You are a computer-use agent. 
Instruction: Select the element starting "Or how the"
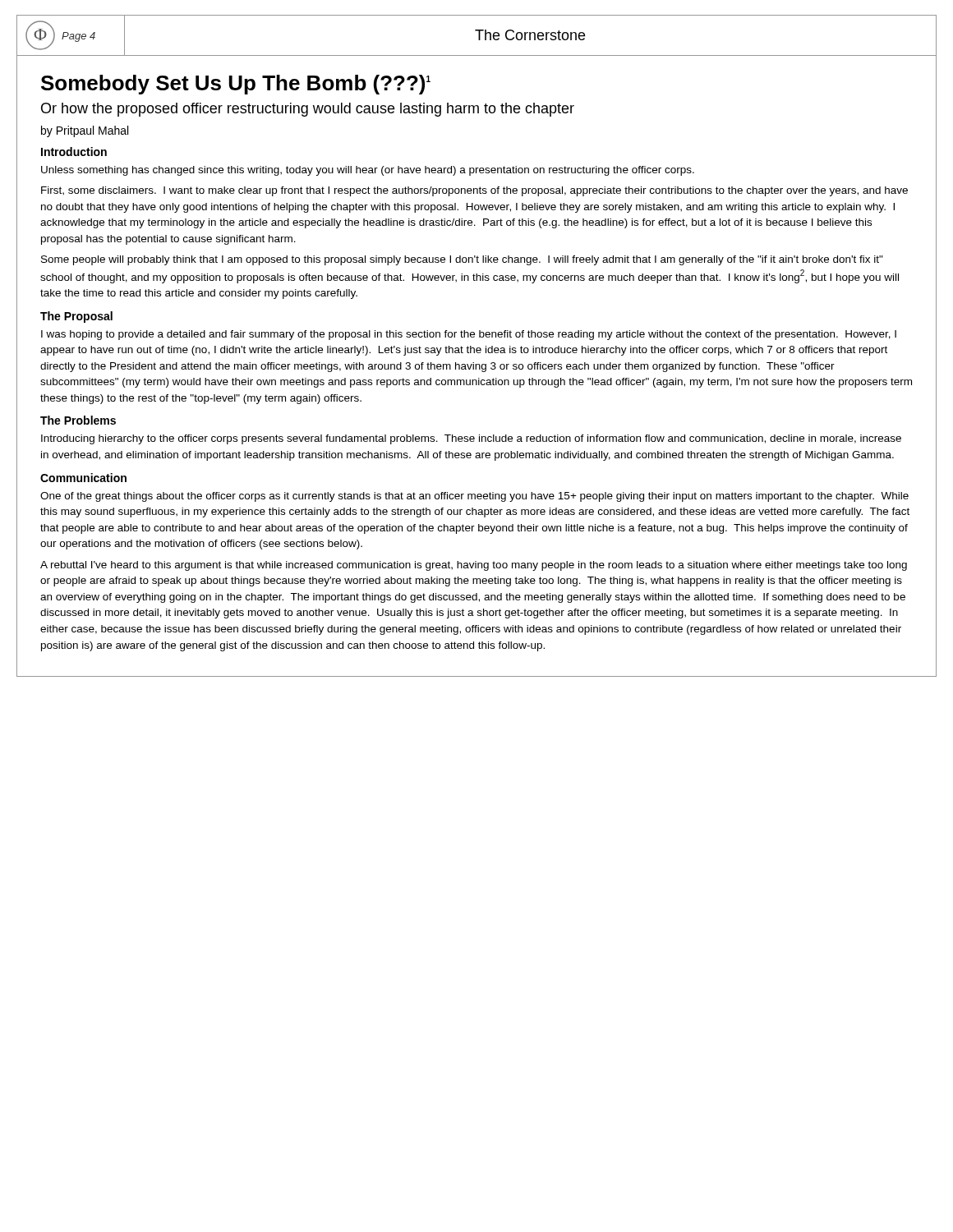click(x=307, y=109)
